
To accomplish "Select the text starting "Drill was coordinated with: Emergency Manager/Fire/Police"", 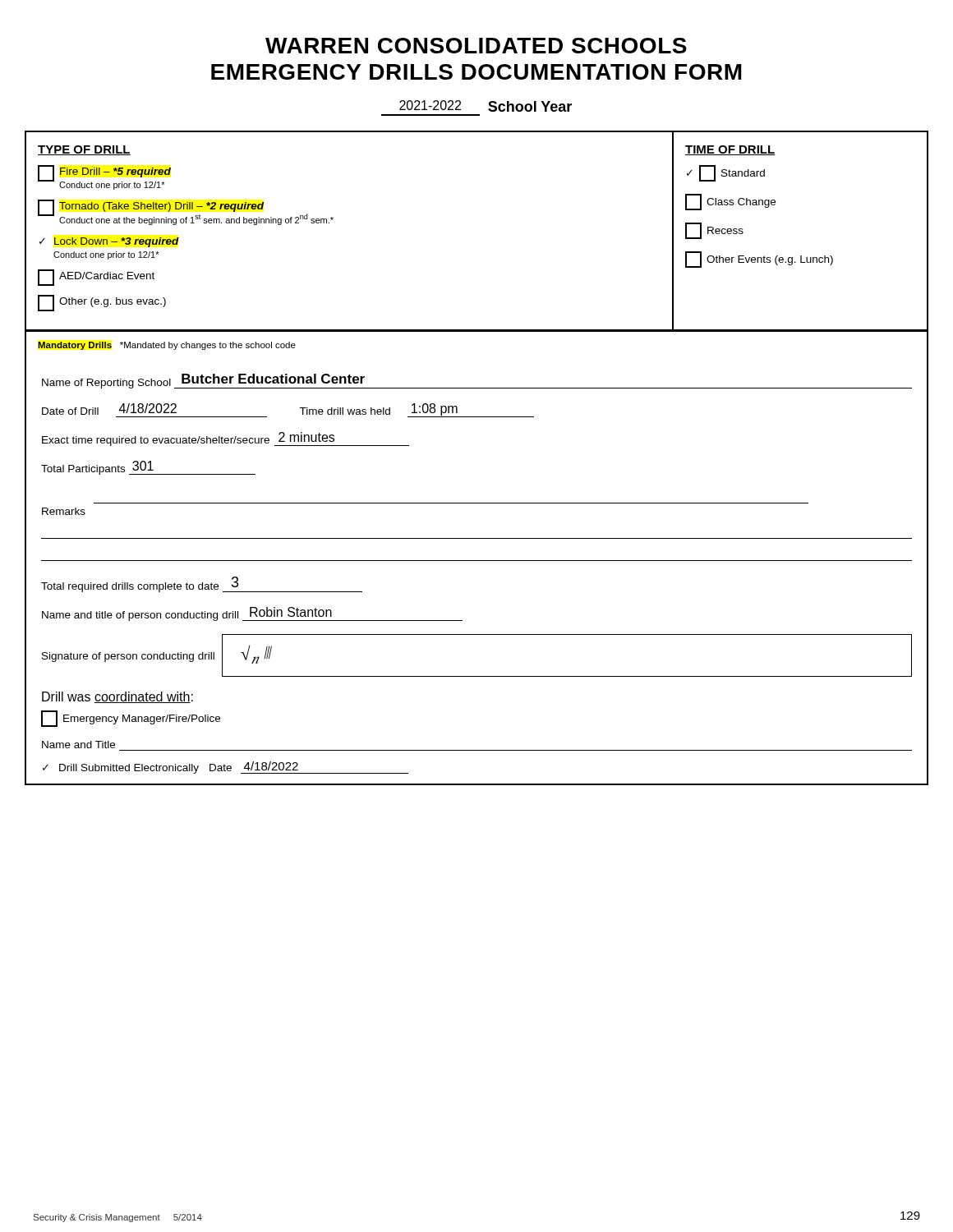I will point(117,697).
